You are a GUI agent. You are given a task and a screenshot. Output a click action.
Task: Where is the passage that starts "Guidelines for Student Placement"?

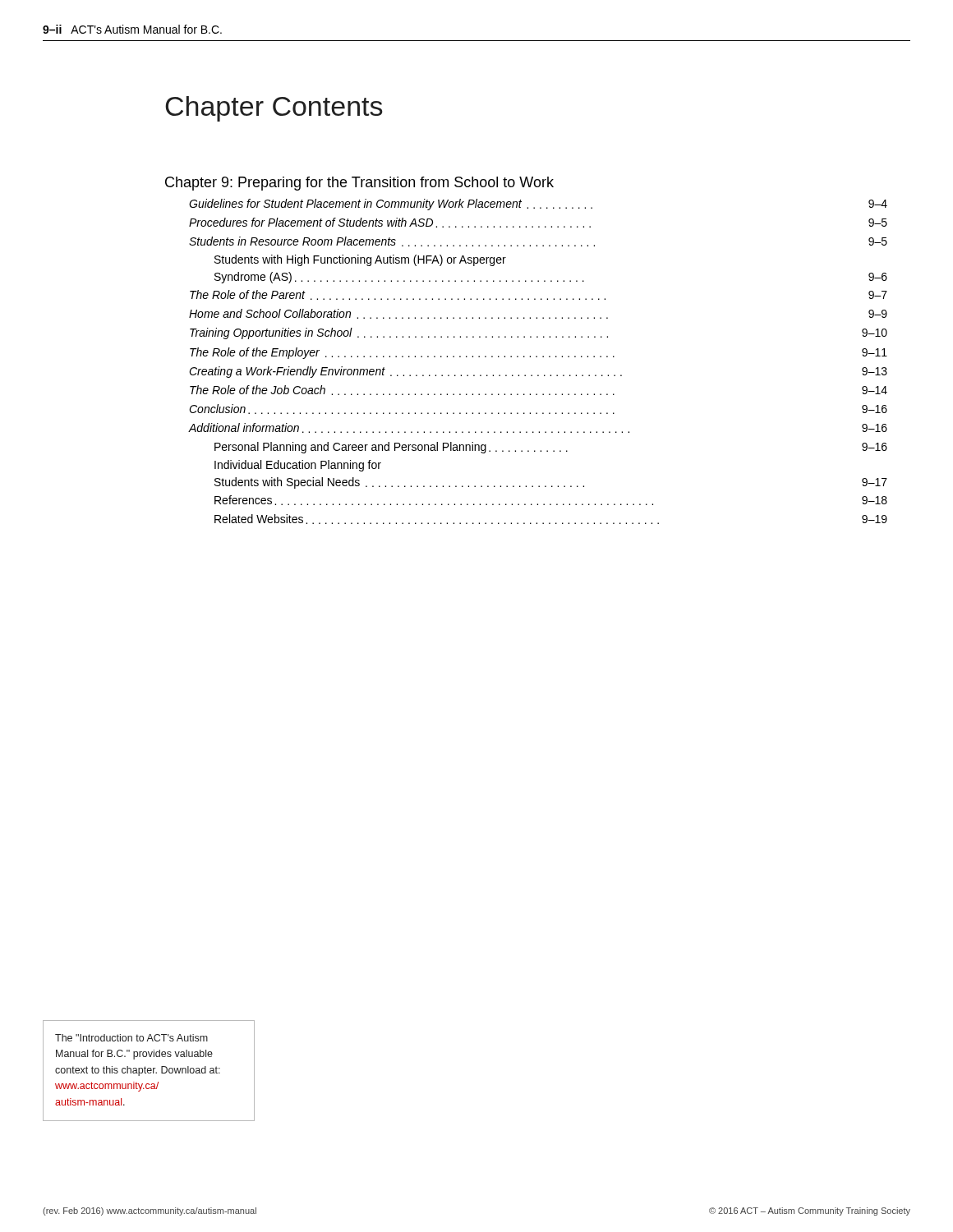coord(538,204)
